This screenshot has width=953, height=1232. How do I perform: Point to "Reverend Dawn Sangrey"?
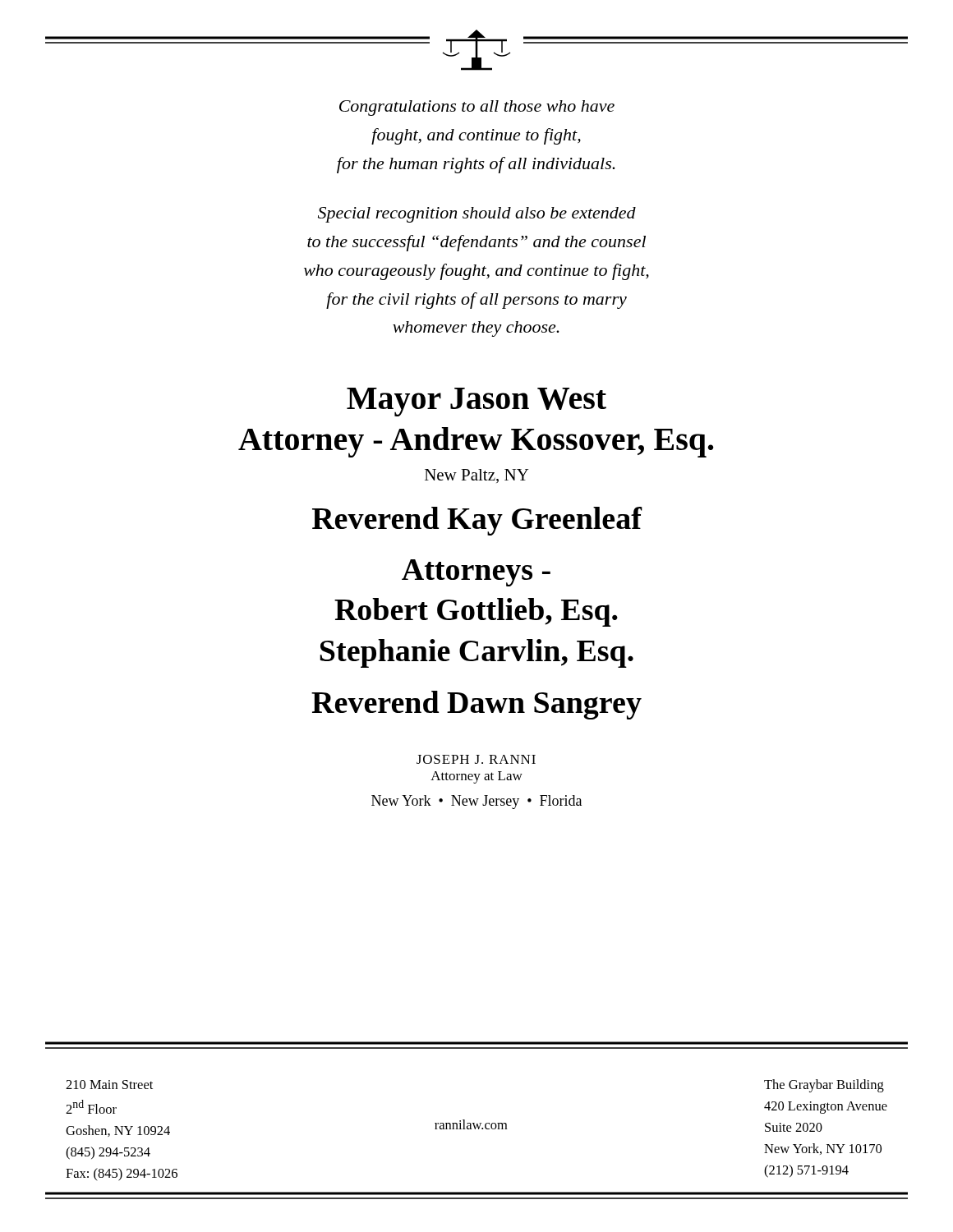476,702
